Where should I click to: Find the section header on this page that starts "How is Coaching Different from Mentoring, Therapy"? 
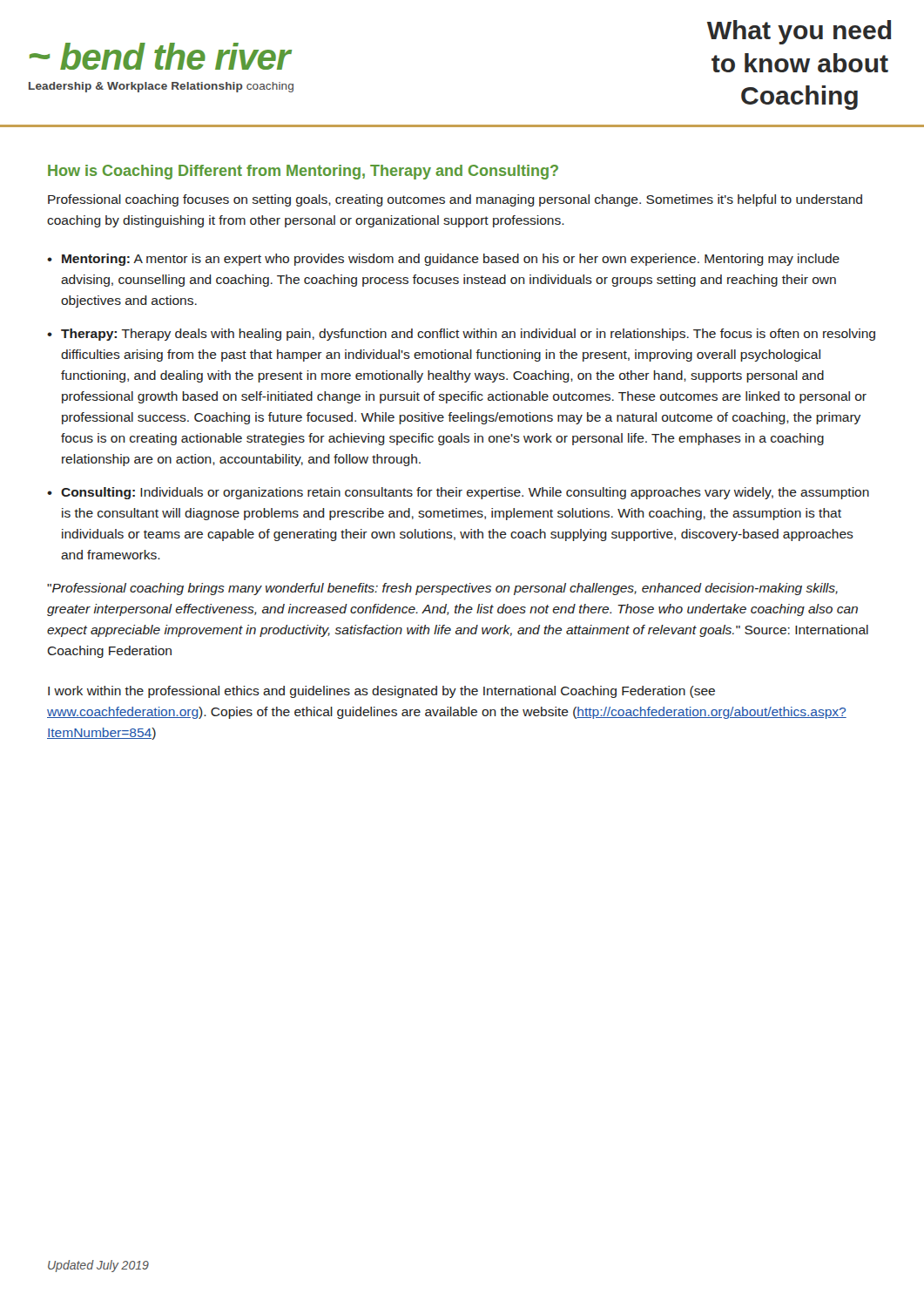303,170
